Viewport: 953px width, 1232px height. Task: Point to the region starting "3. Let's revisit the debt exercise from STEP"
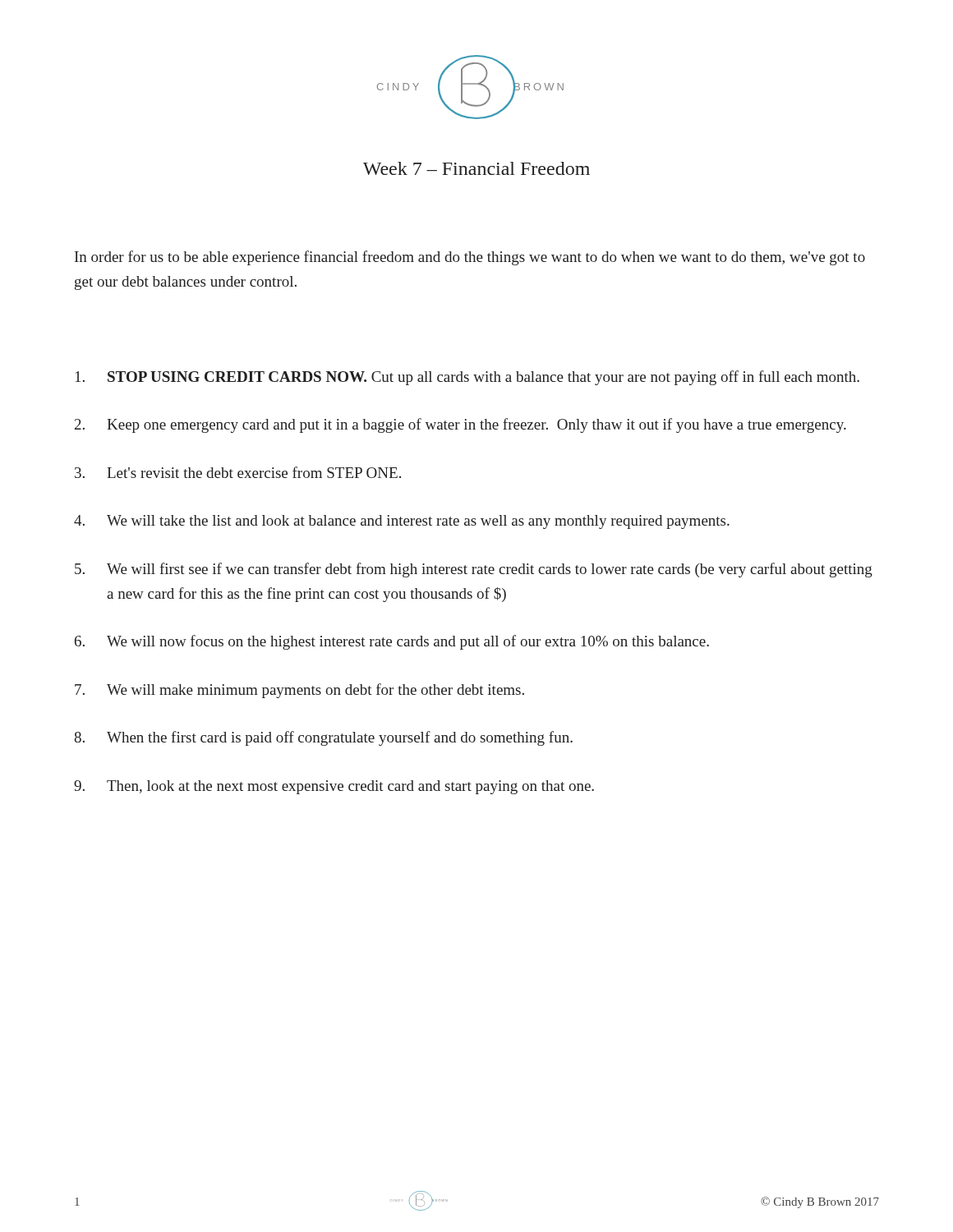point(238,472)
